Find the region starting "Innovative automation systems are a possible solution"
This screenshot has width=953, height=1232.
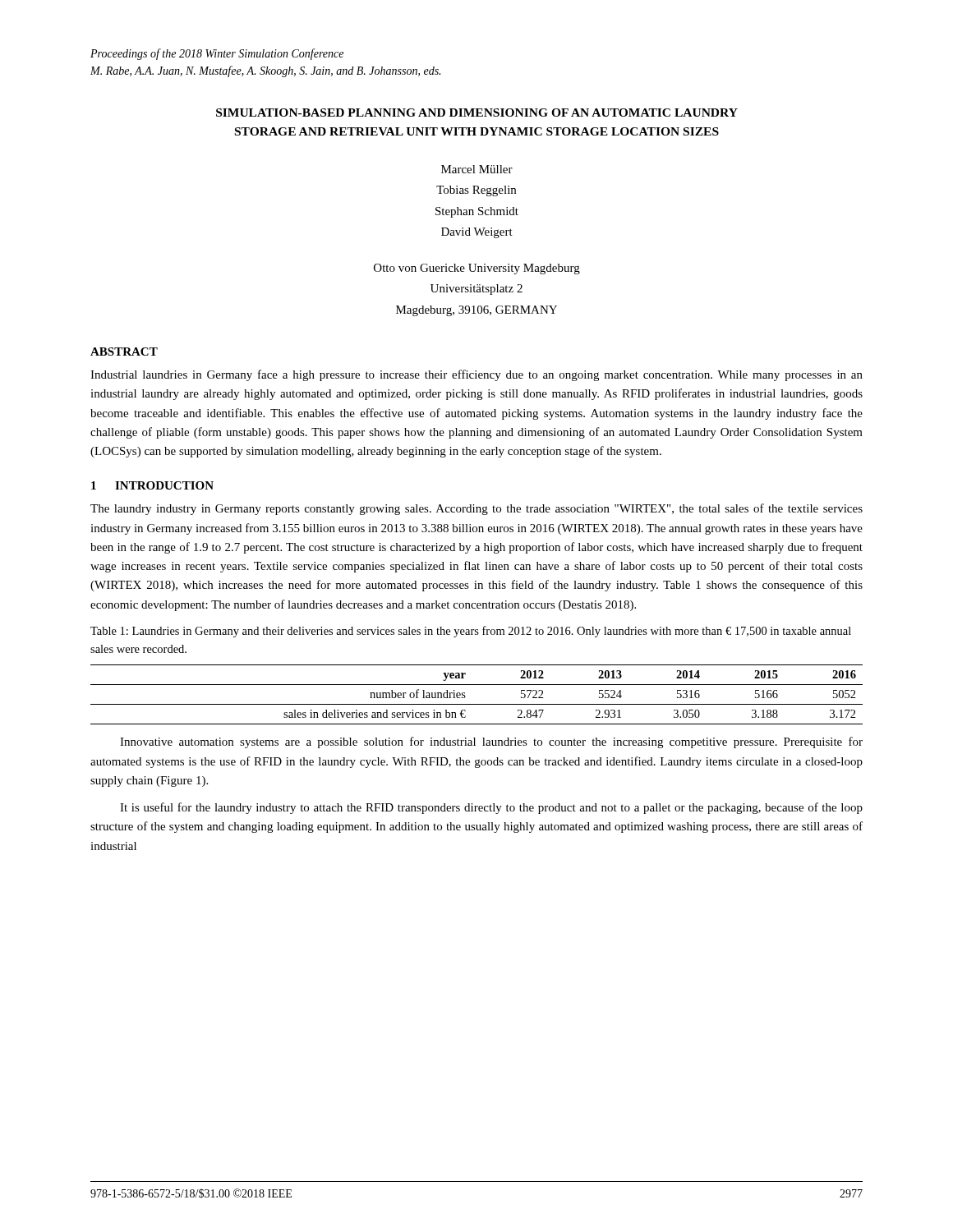point(476,761)
